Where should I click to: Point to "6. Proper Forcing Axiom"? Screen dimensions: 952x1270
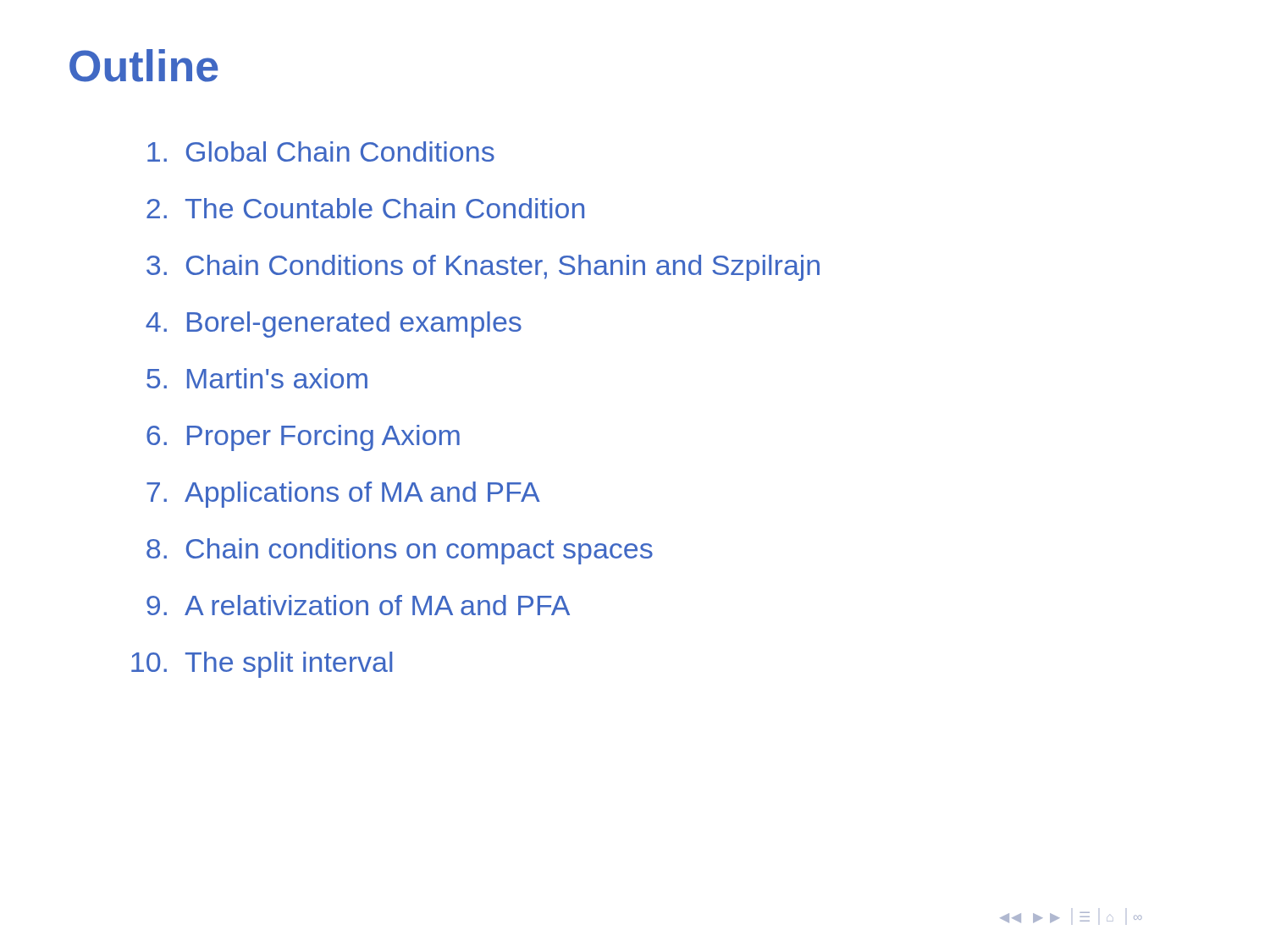coord(286,435)
